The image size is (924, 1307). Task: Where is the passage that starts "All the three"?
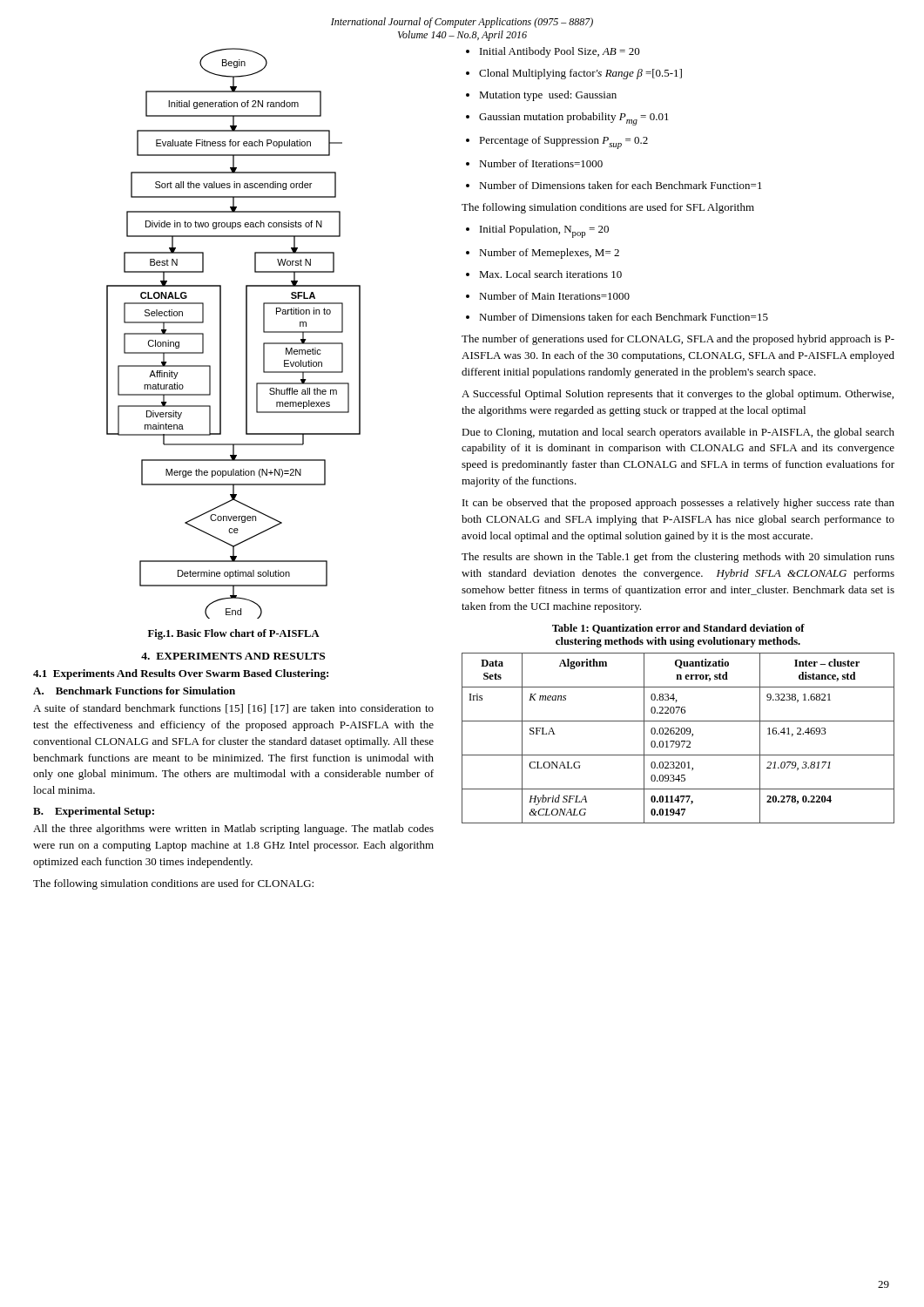[x=233, y=856]
